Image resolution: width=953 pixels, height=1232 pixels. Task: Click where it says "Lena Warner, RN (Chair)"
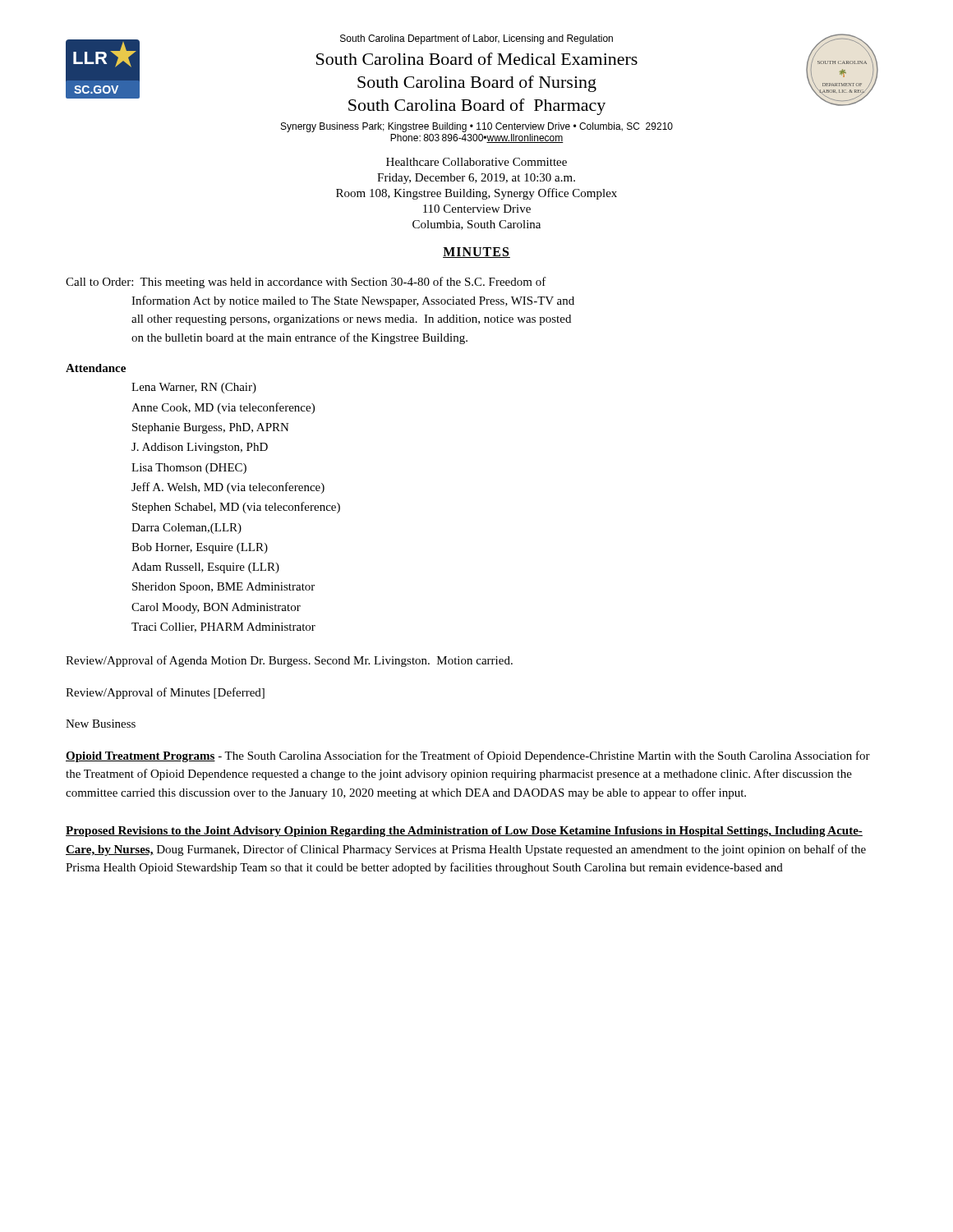(194, 387)
